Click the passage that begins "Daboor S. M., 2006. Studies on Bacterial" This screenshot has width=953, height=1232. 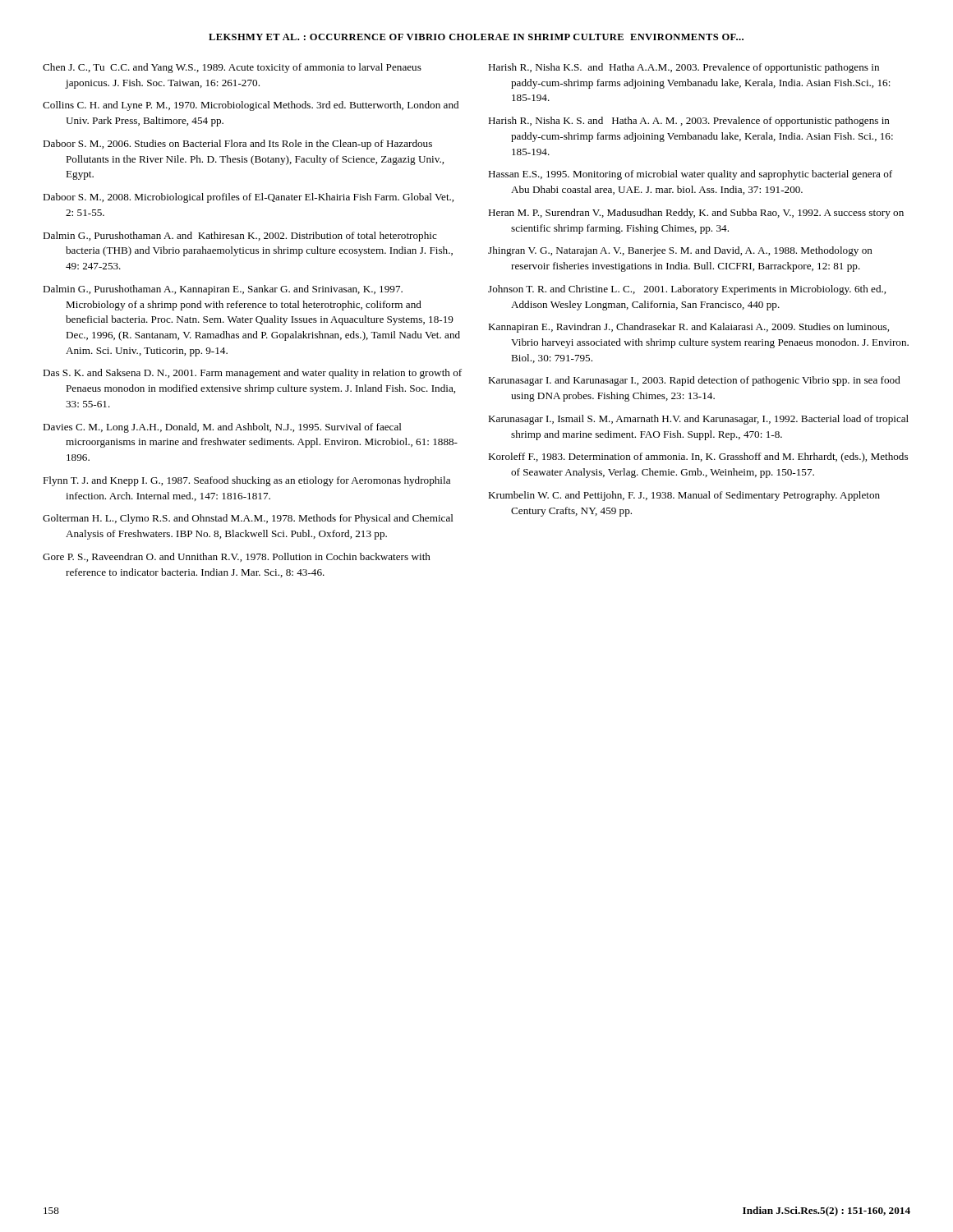click(244, 159)
